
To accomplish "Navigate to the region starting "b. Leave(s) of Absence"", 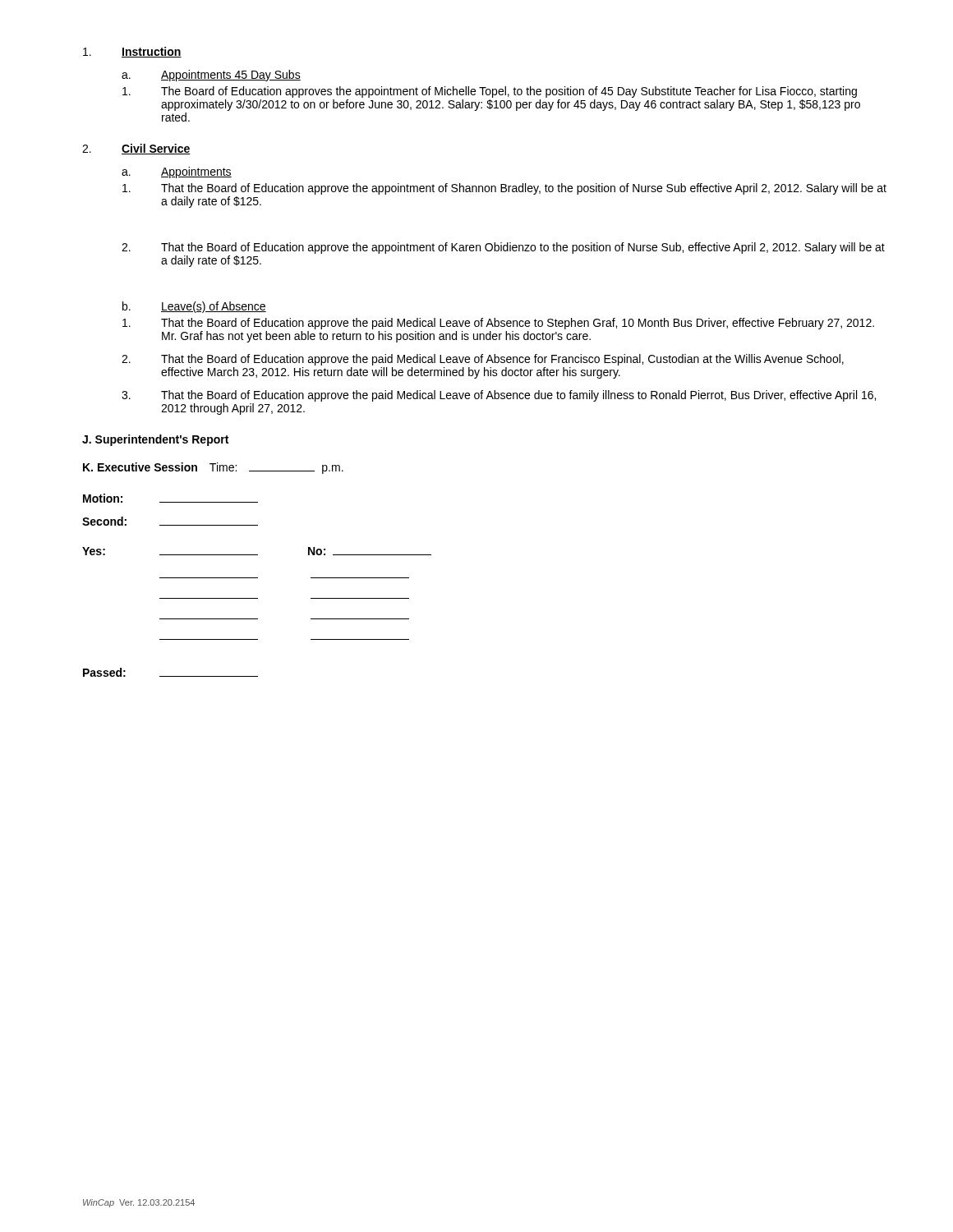I will 194,307.
